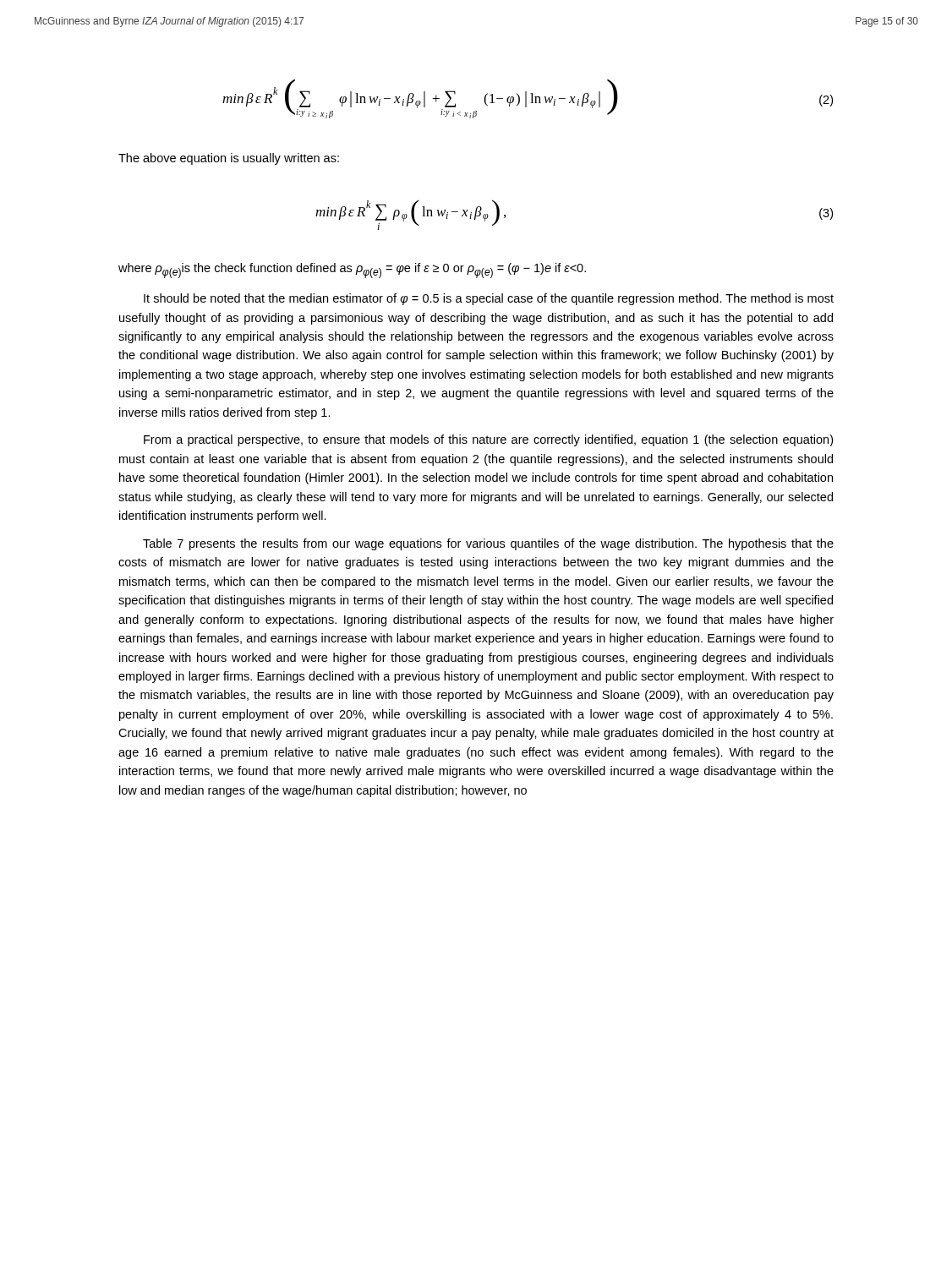Viewport: 952px width, 1268px height.
Task: Find the text block starting "min β ε R k ("
Action: (x=524, y=100)
